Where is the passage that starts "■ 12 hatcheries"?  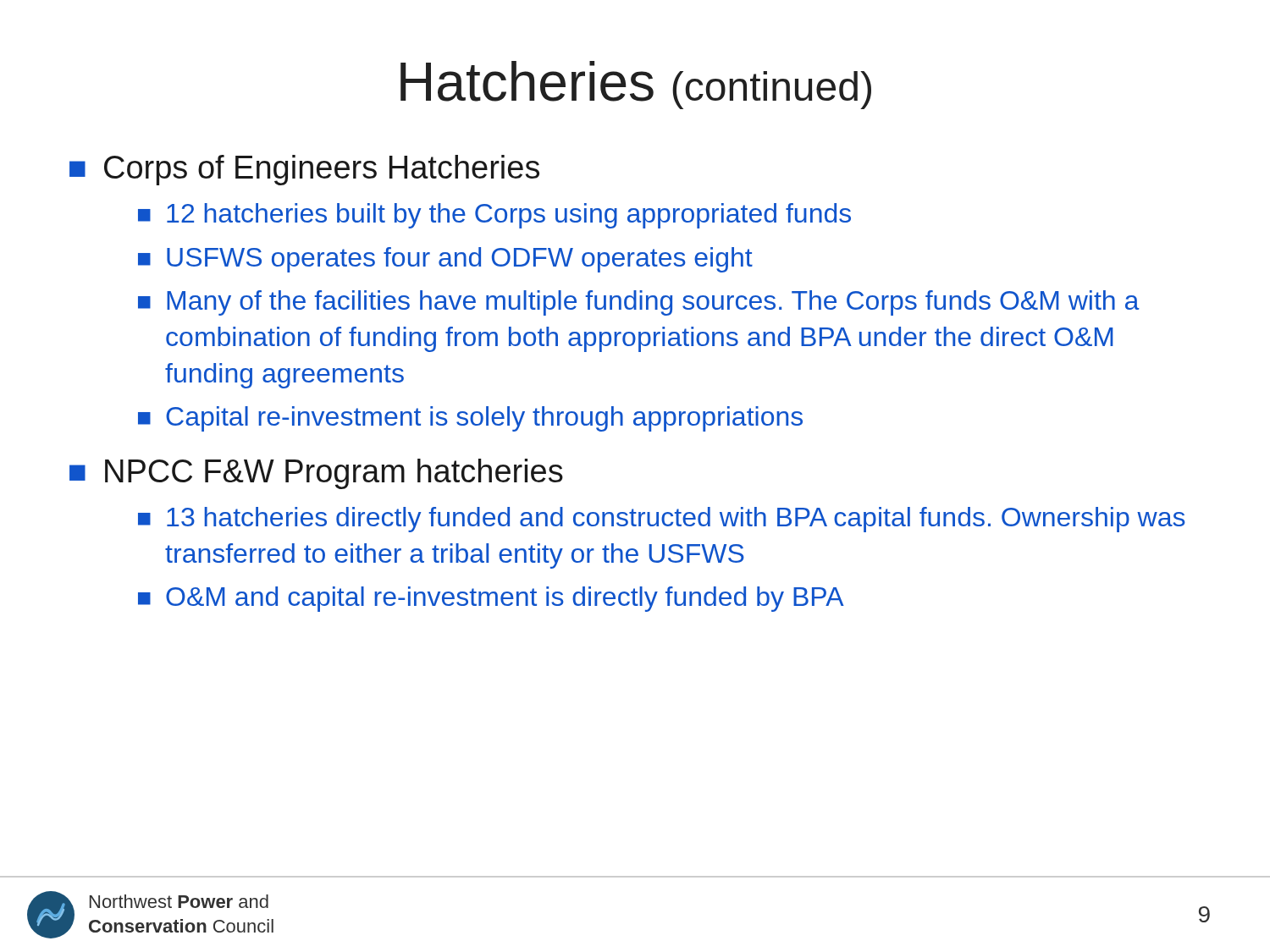[494, 214]
